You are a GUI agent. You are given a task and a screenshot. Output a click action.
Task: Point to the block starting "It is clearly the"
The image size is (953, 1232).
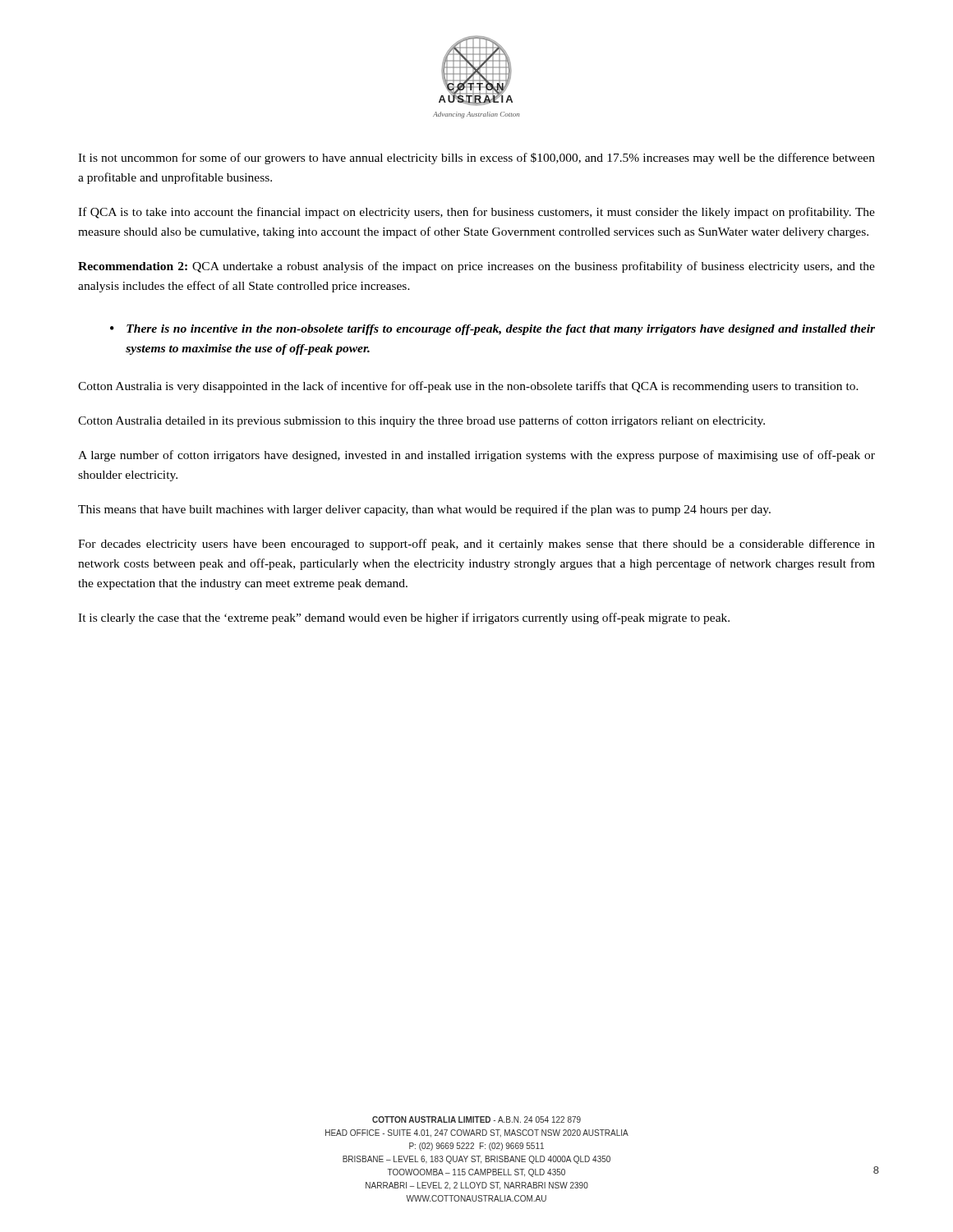click(x=404, y=617)
